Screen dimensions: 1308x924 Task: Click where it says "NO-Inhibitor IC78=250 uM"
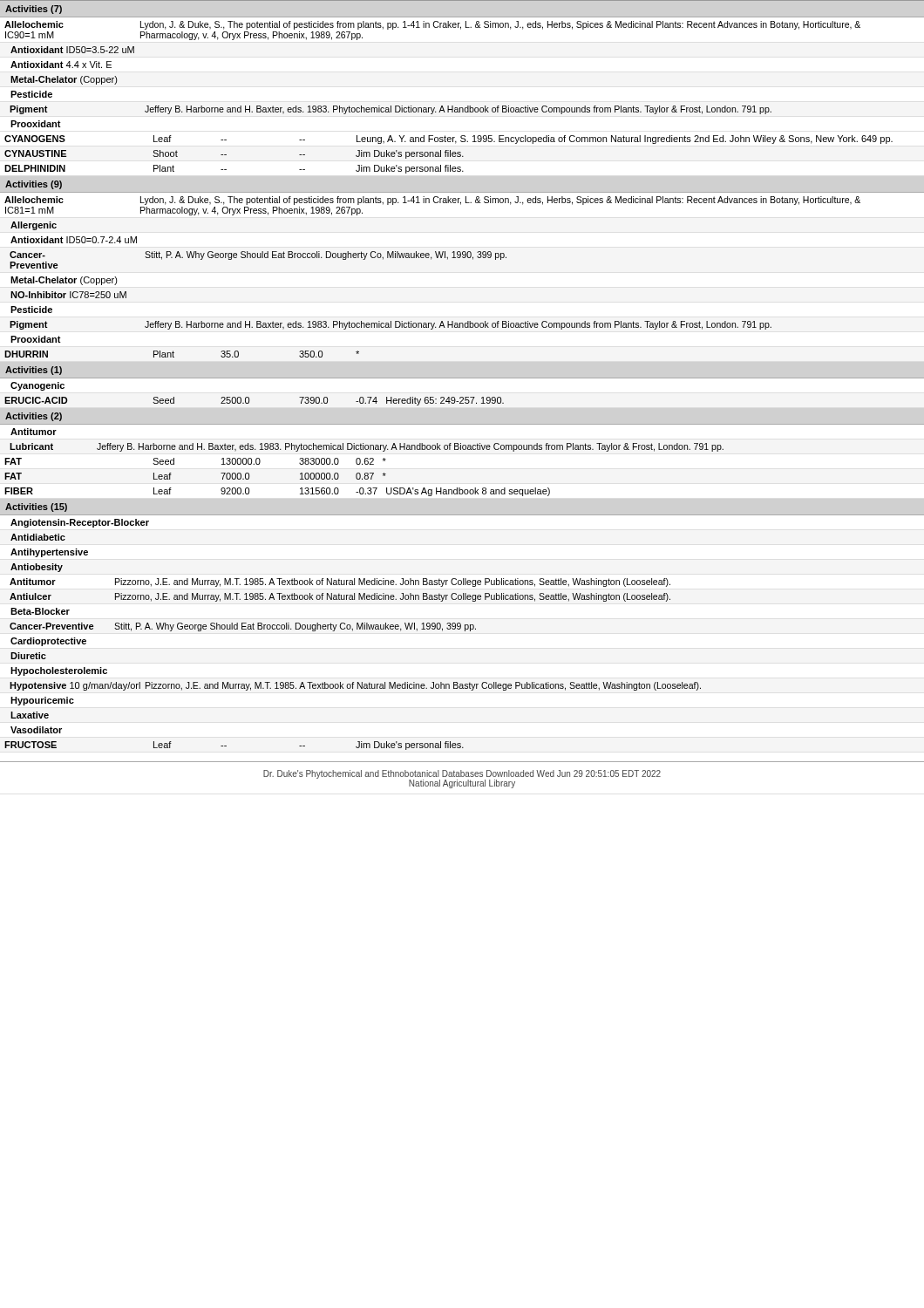pos(69,295)
